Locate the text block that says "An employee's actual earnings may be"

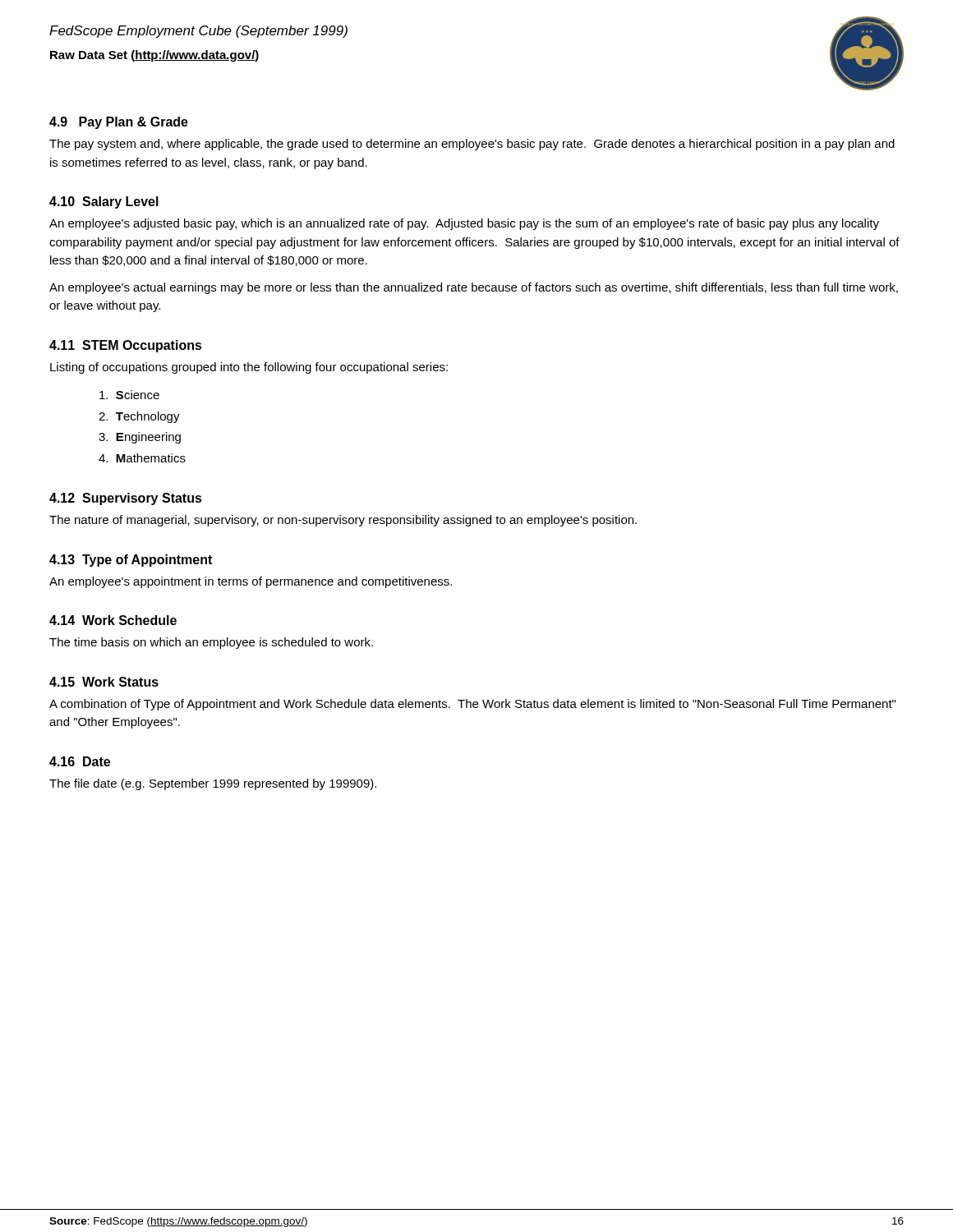point(474,296)
